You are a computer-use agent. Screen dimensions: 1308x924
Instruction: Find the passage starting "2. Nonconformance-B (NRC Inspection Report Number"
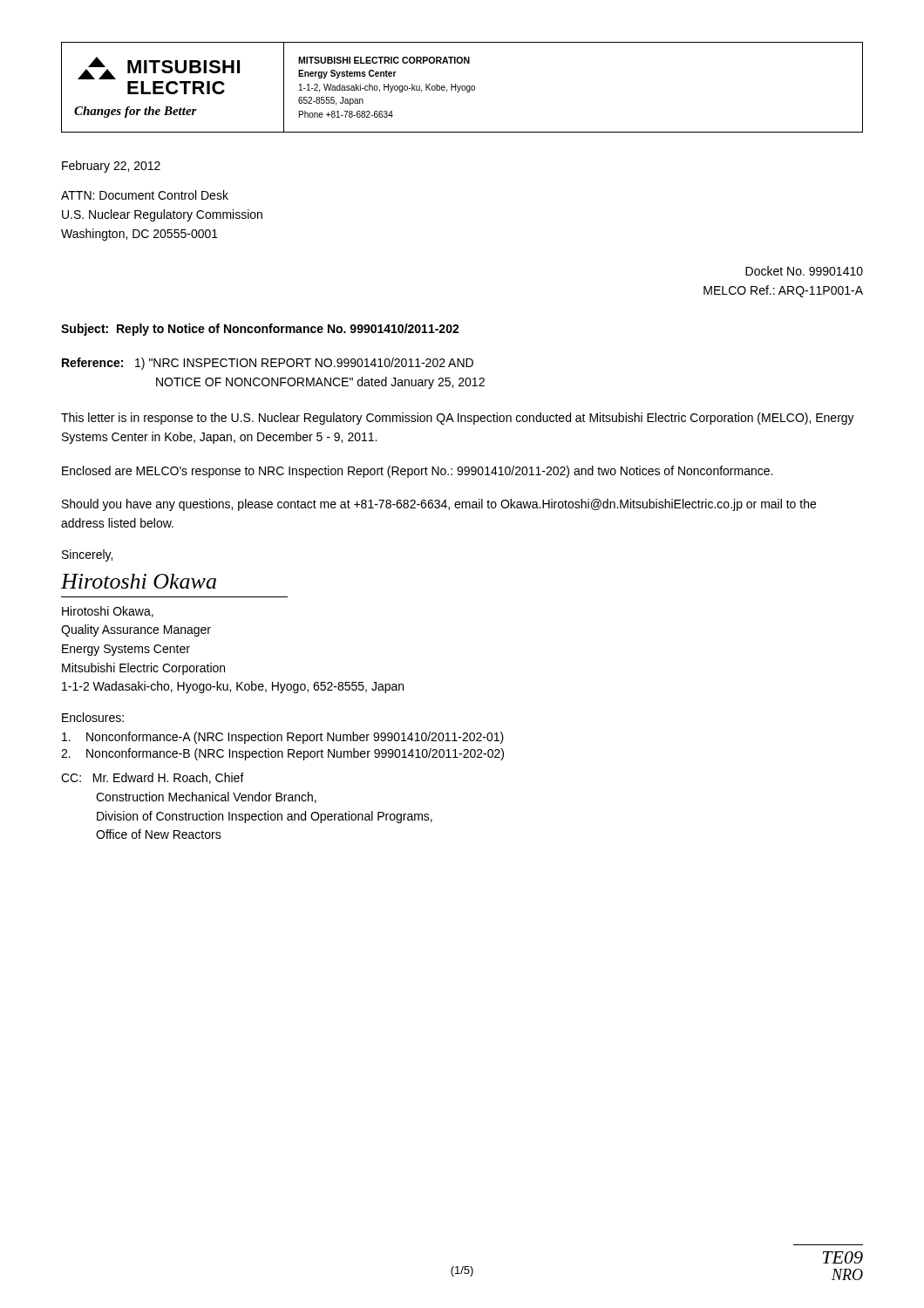point(283,754)
